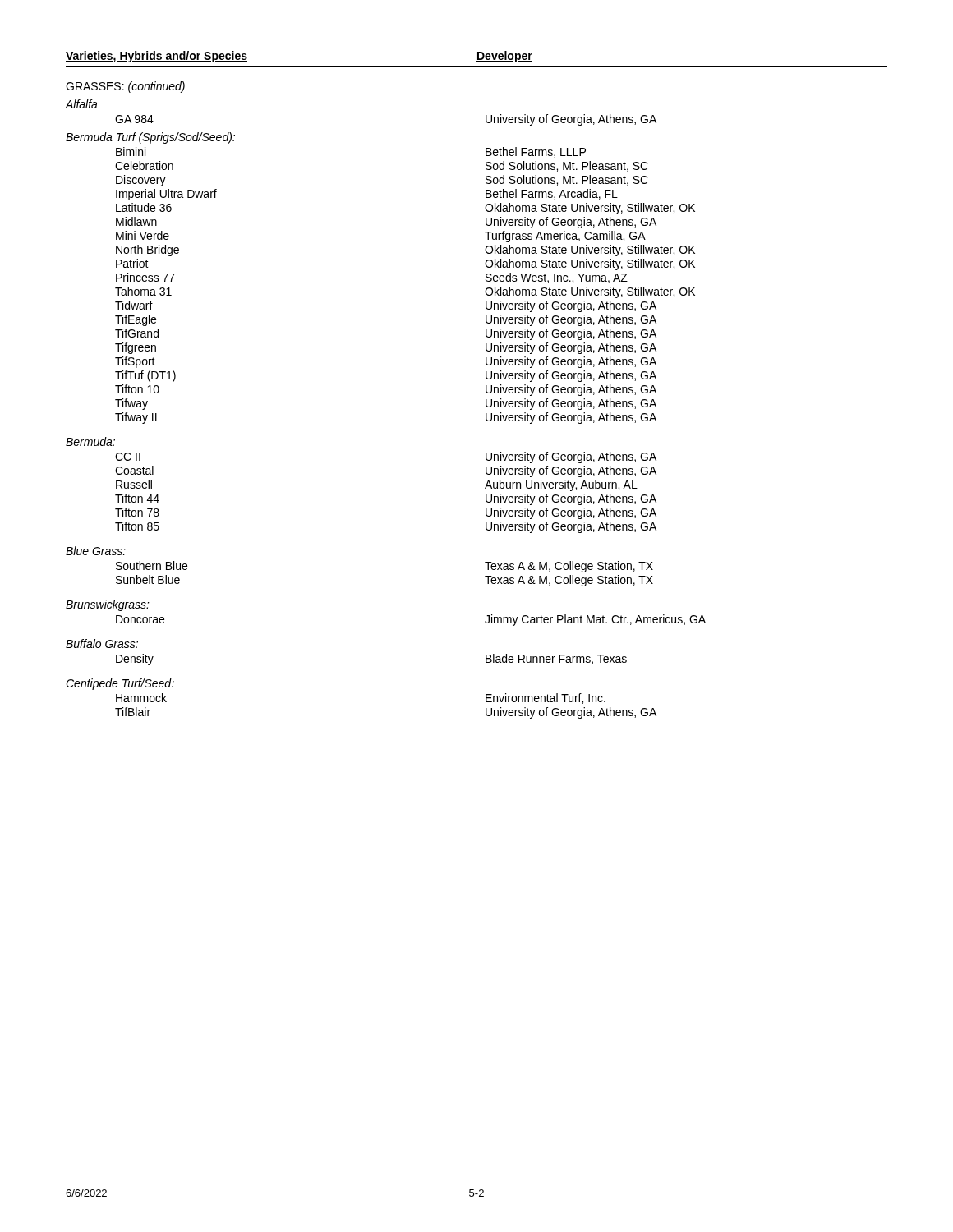Click on the list item that says "TifGrand University of Georgia,"
The width and height of the screenshot is (953, 1232).
pyautogui.click(x=476, y=333)
